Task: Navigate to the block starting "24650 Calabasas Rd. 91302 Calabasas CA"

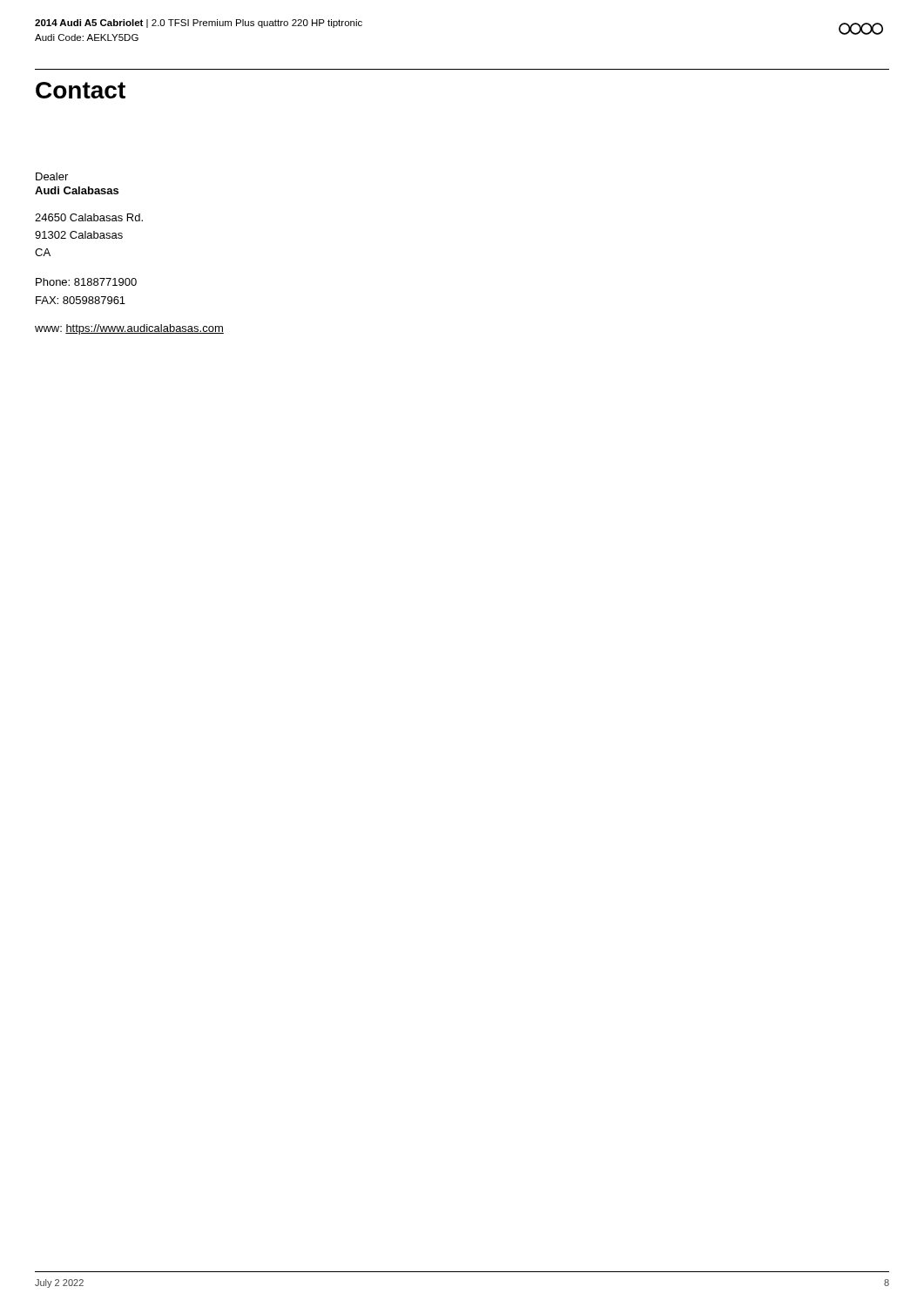Action: click(89, 235)
